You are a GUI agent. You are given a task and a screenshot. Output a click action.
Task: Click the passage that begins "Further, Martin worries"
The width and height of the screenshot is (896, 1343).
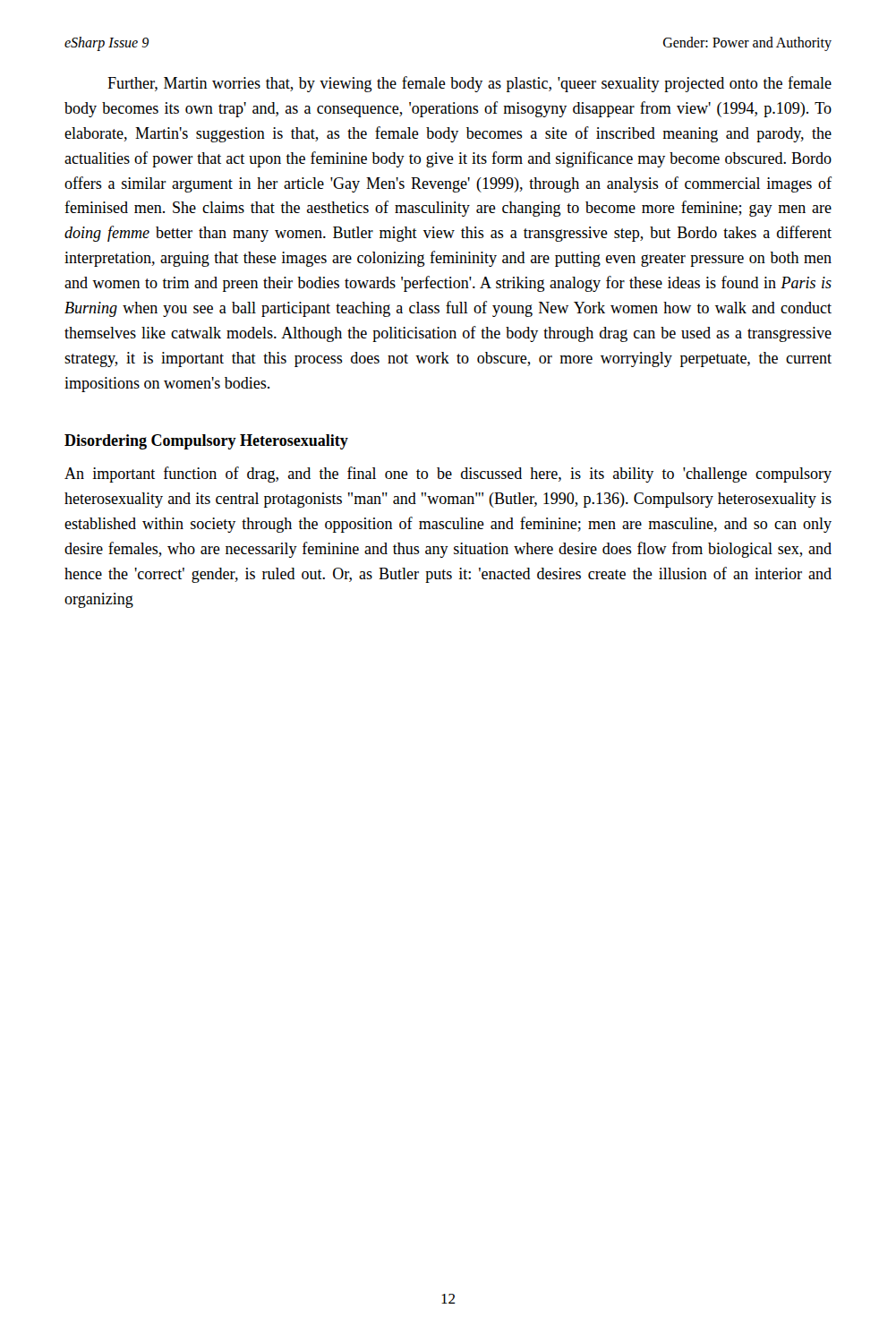click(x=448, y=234)
